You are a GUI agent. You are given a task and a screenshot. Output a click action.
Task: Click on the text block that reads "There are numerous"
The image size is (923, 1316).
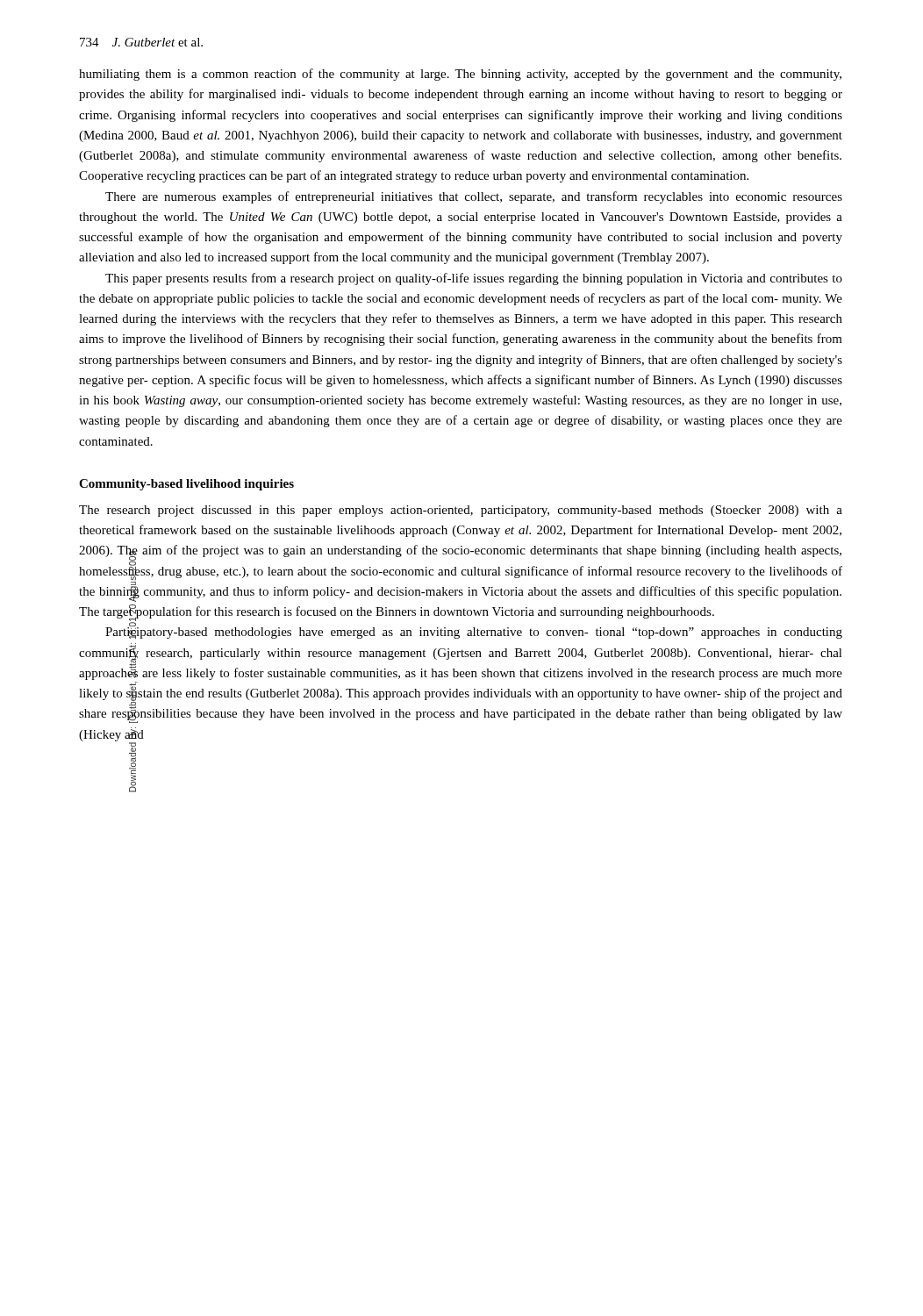[461, 227]
